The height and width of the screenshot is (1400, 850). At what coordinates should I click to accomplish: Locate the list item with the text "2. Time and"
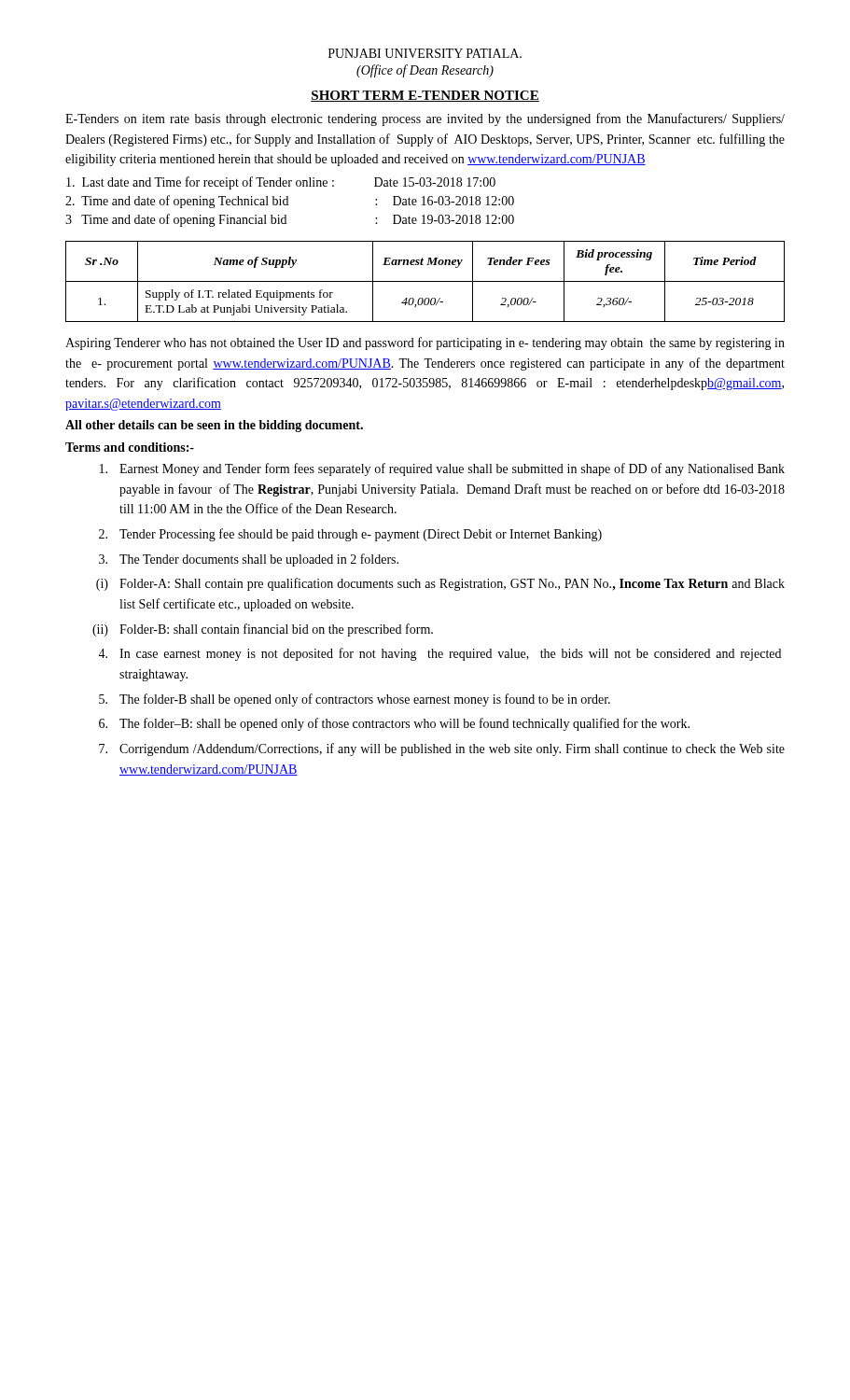click(x=425, y=202)
